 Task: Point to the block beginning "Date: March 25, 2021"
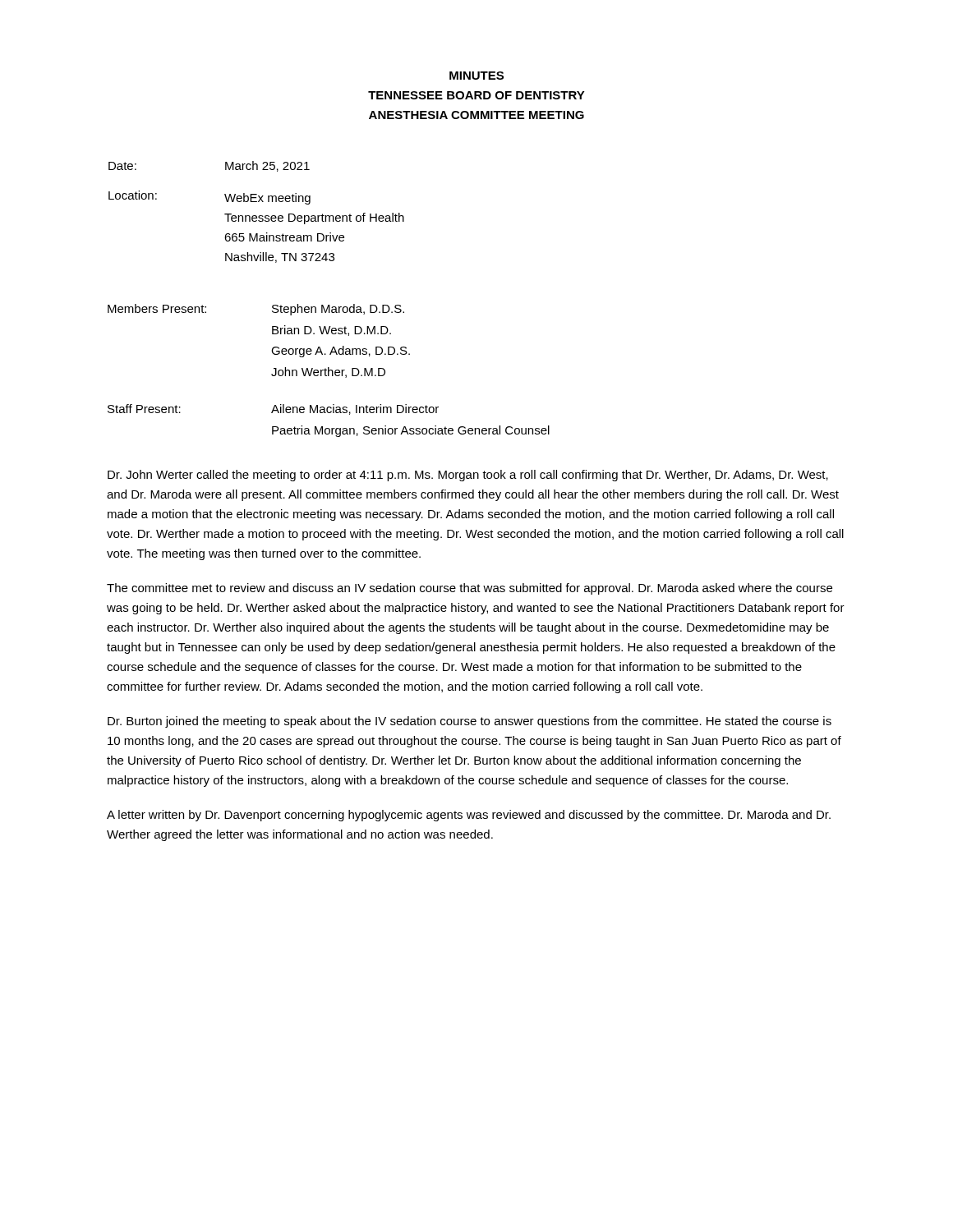point(256,212)
